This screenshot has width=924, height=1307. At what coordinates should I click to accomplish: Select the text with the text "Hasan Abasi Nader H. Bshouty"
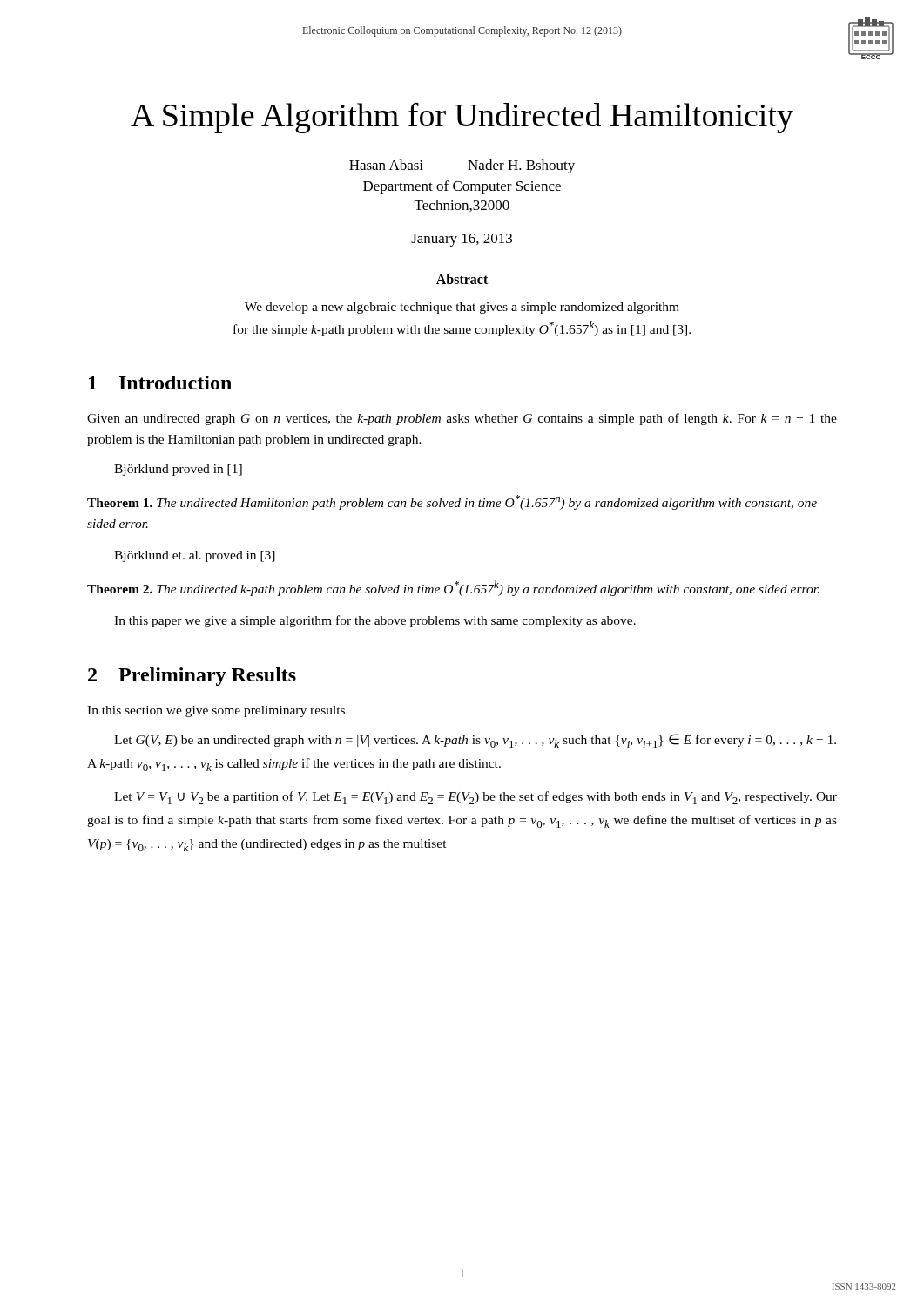pyautogui.click(x=462, y=165)
